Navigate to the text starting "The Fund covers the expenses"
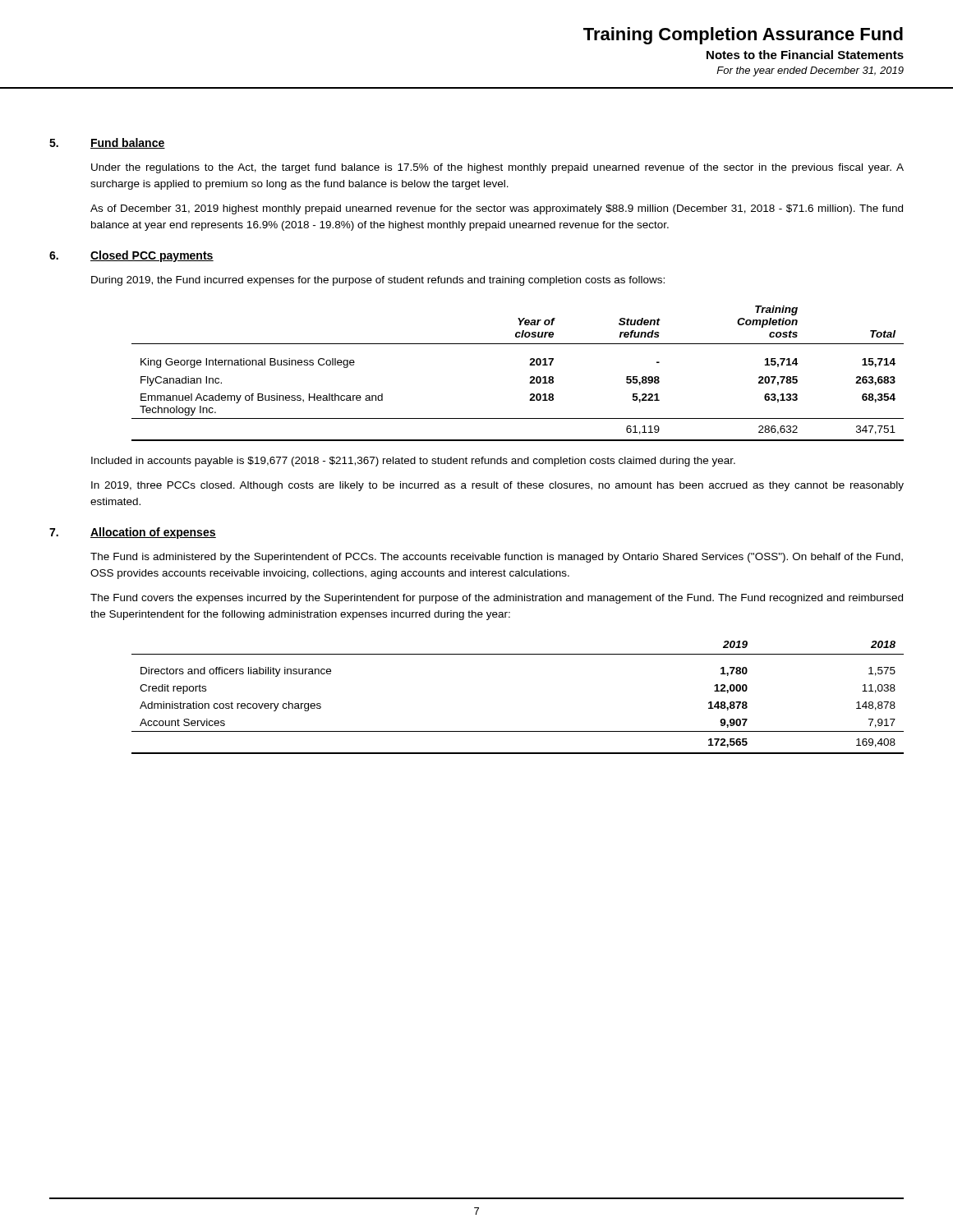This screenshot has width=953, height=1232. [x=497, y=606]
